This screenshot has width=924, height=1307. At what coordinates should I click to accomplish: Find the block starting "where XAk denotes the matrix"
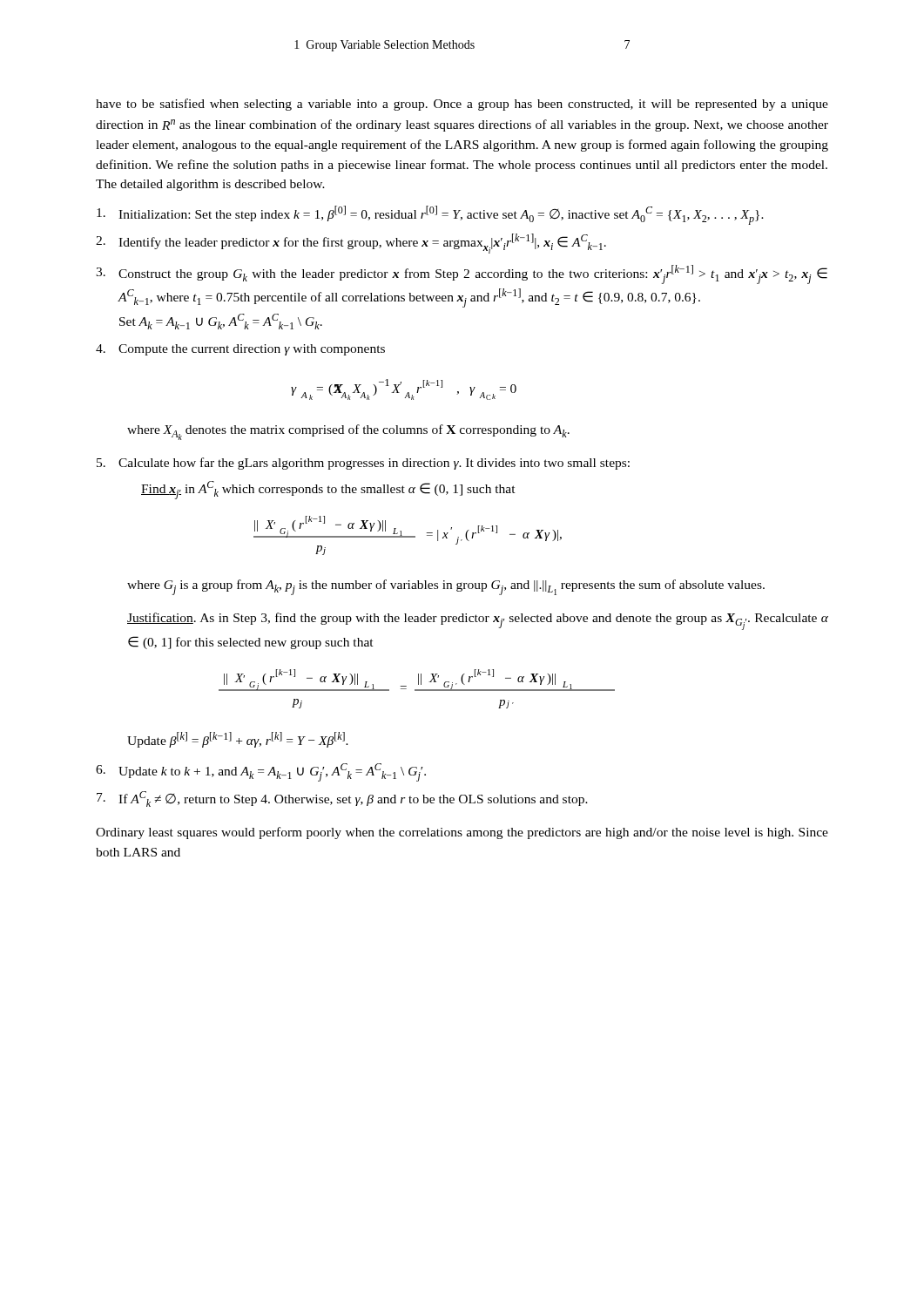click(478, 432)
